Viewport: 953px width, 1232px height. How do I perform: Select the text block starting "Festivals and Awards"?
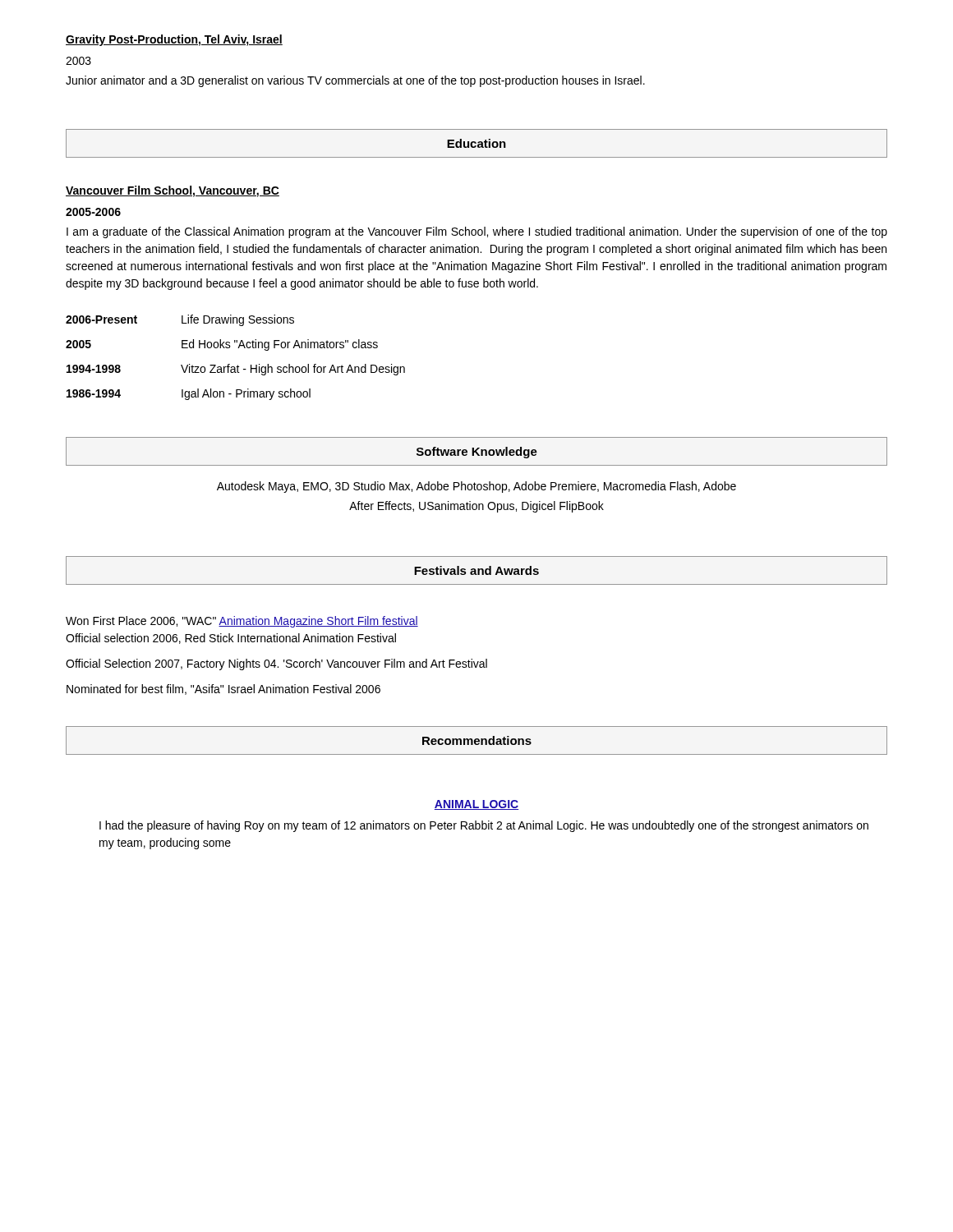[476, 570]
